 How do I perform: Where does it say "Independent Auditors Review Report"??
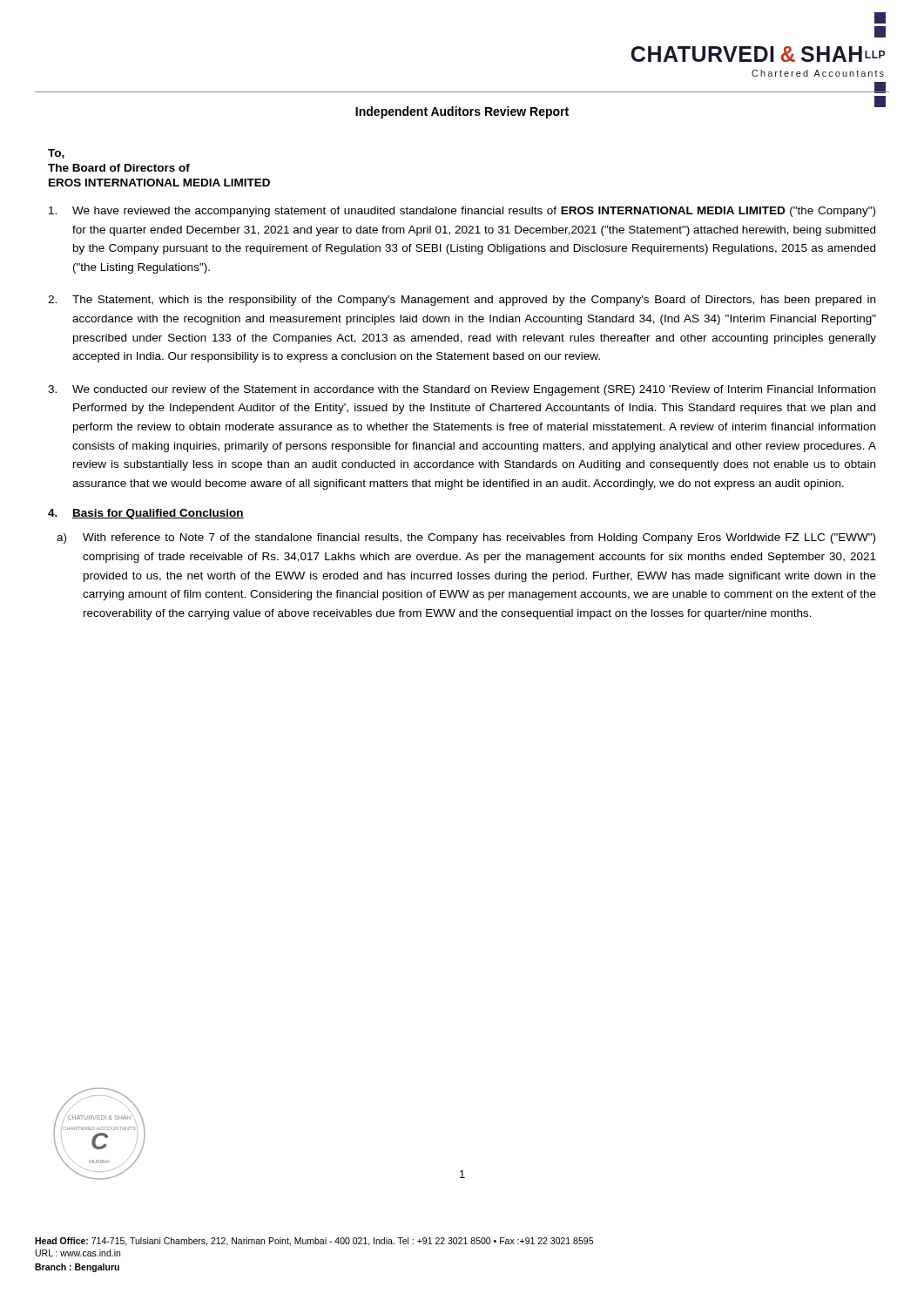[462, 112]
